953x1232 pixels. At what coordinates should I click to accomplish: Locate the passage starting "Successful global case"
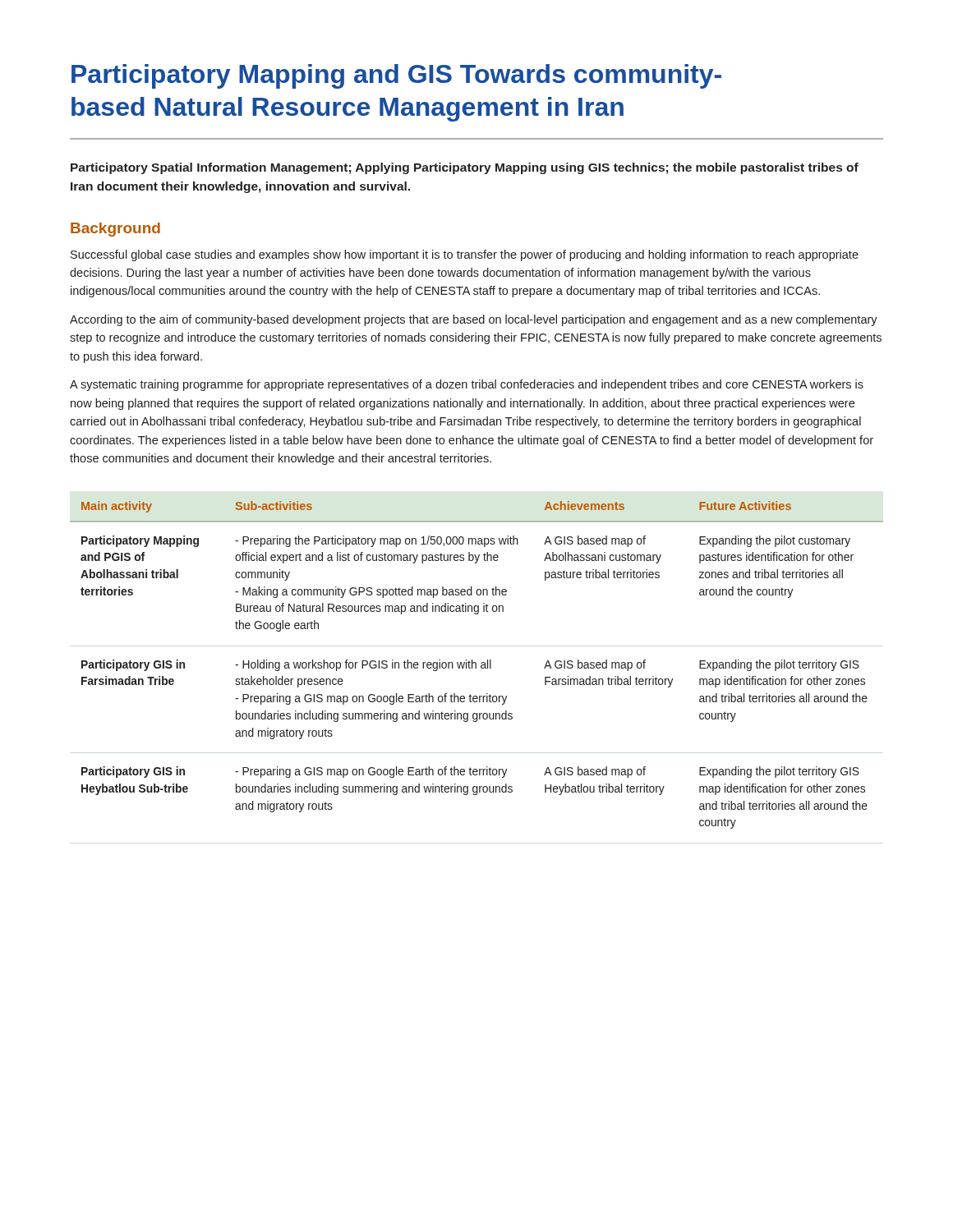(476, 273)
